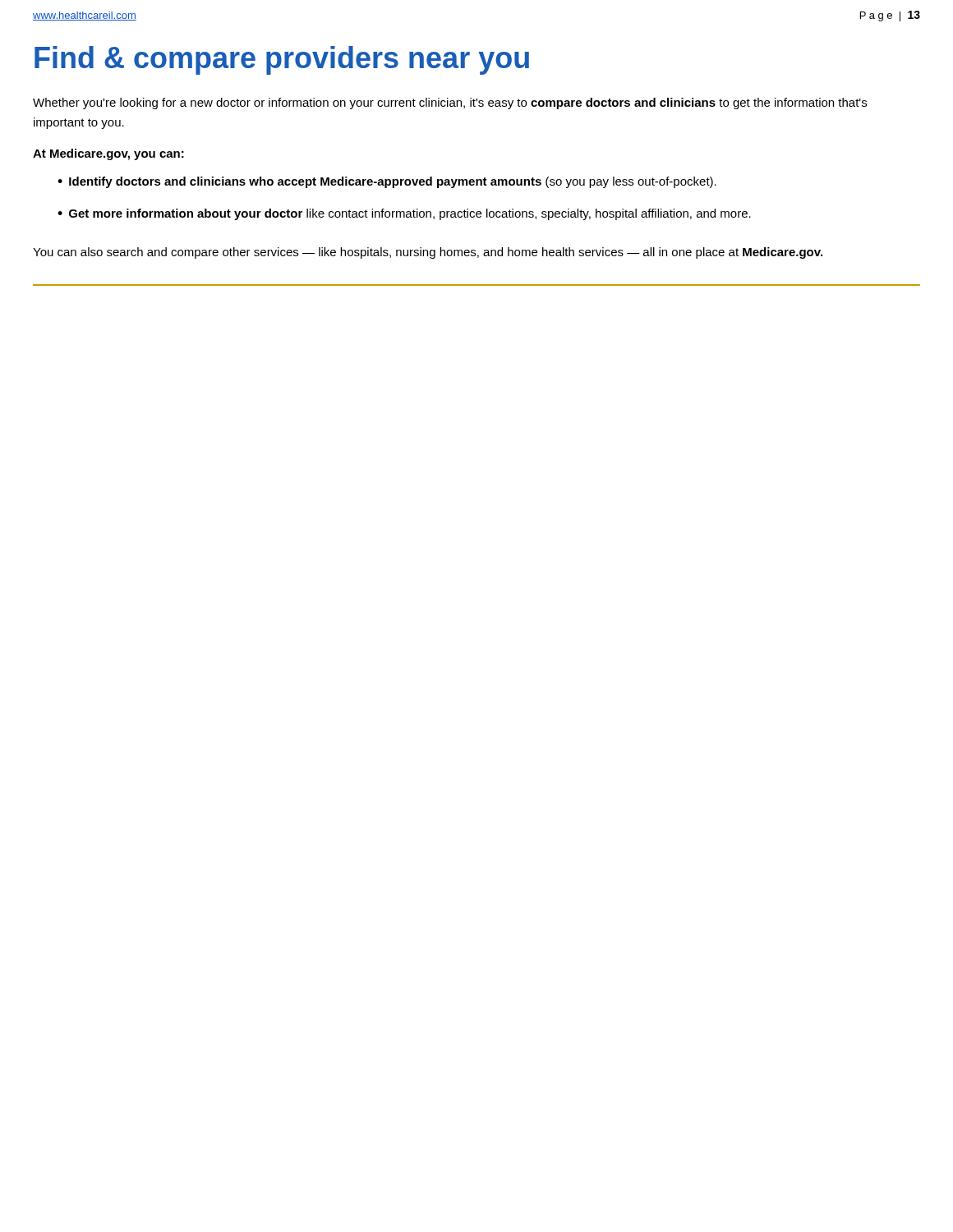Select the region starting "Whether you're looking for a new"
The height and width of the screenshot is (1232, 953).
pos(450,112)
